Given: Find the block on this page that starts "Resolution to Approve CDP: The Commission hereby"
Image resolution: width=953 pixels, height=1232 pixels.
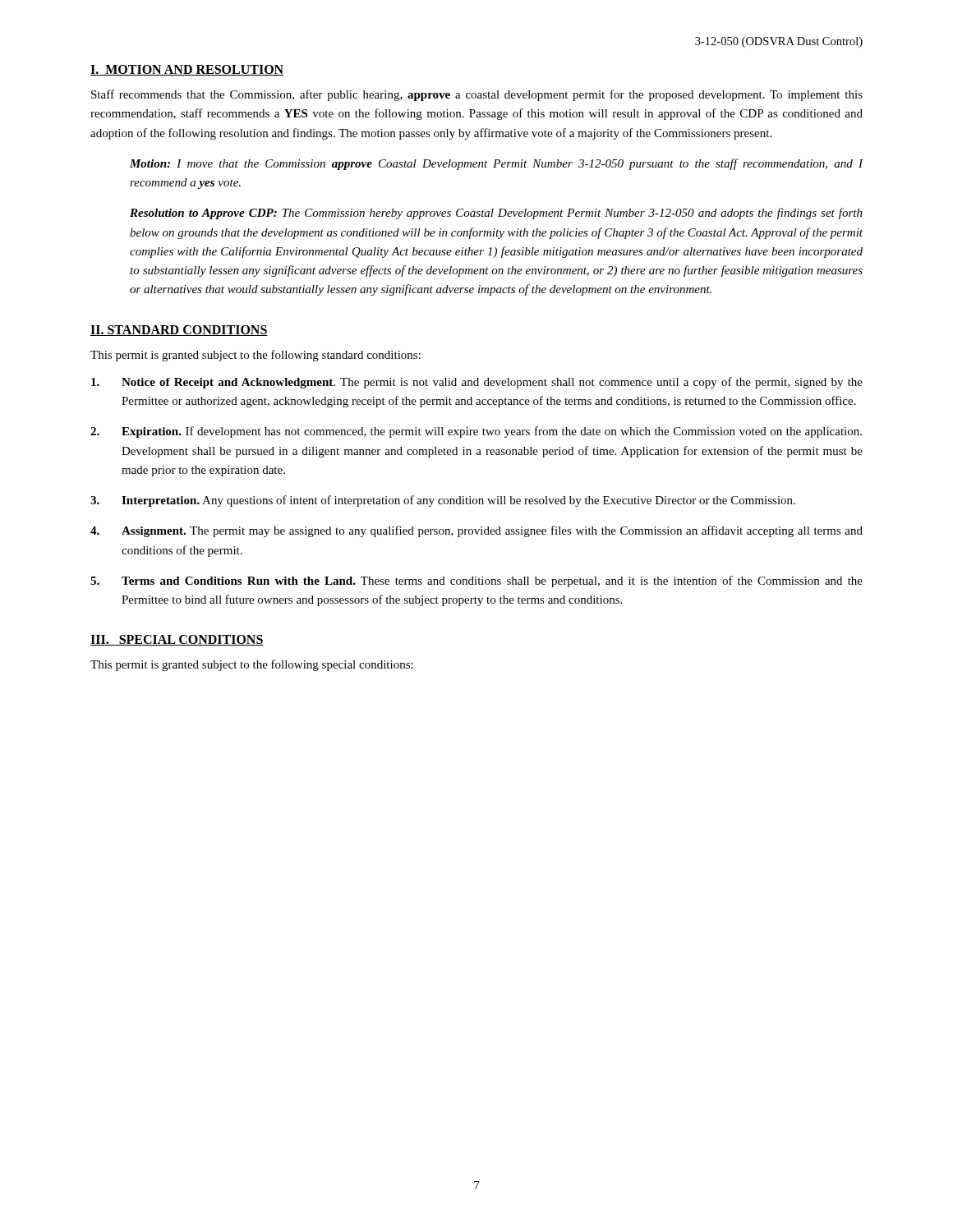Looking at the screenshot, I should coord(496,251).
